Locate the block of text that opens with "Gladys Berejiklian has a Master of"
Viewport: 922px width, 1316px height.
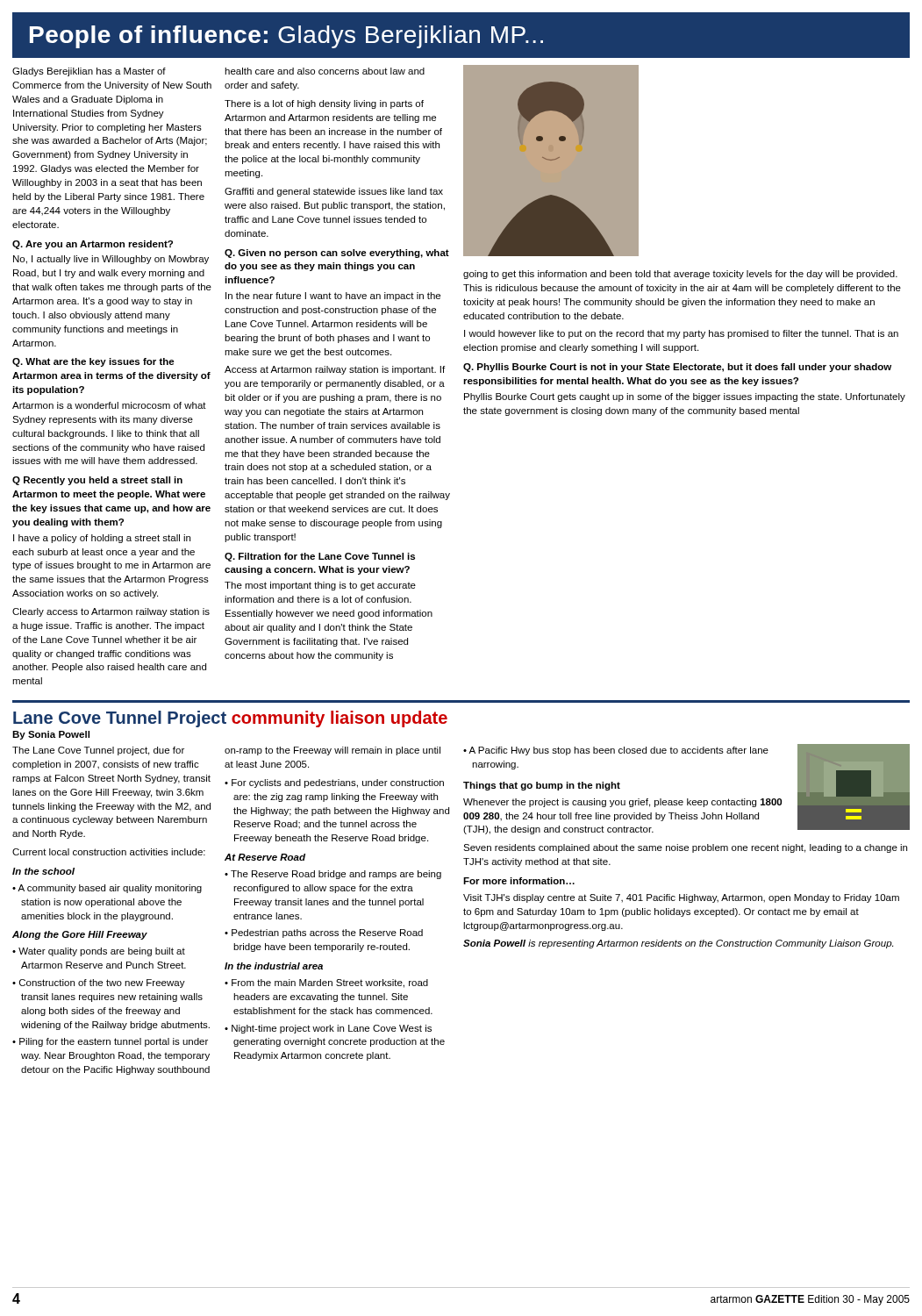112,377
